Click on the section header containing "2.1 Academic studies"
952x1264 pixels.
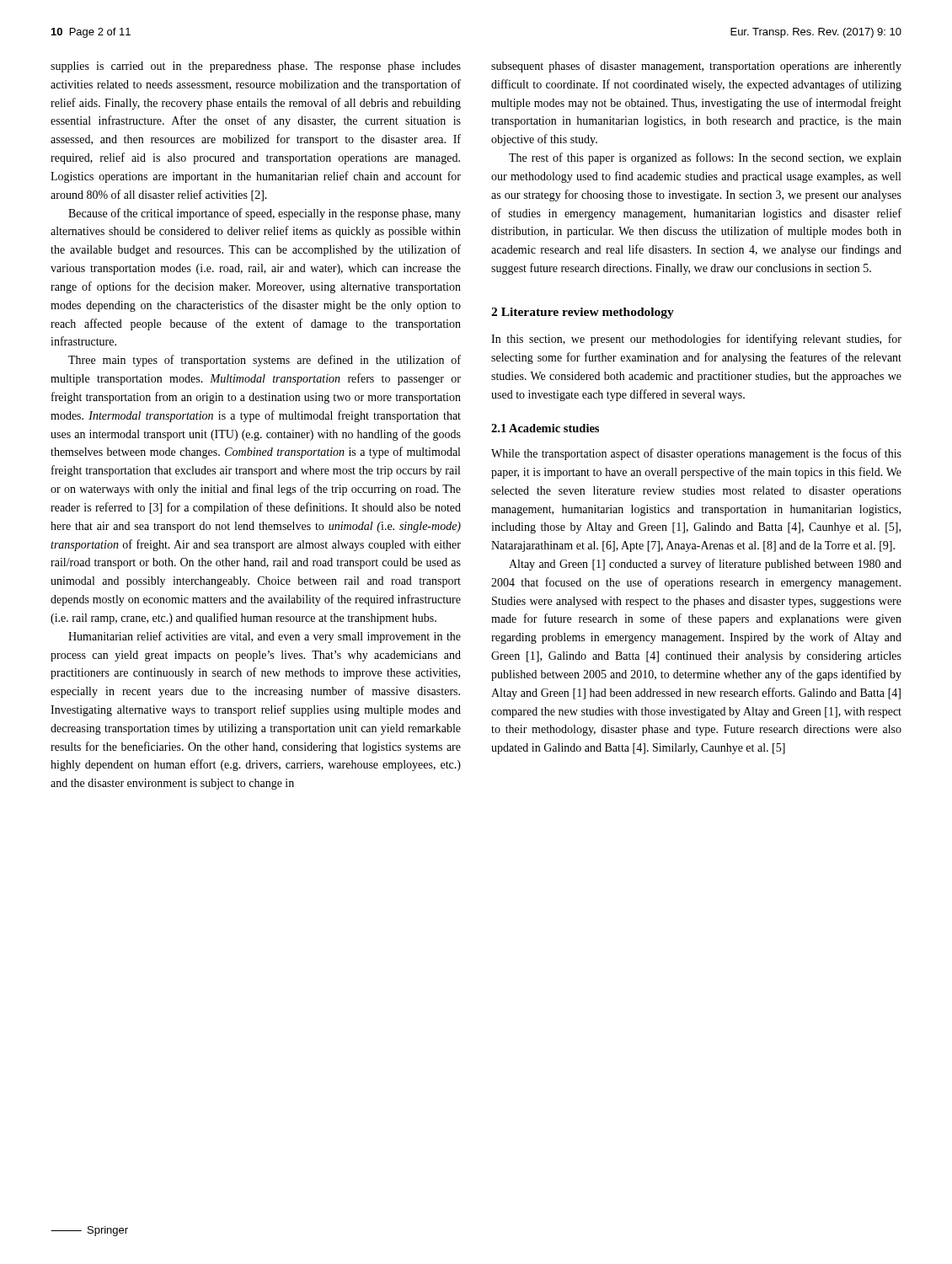point(545,428)
